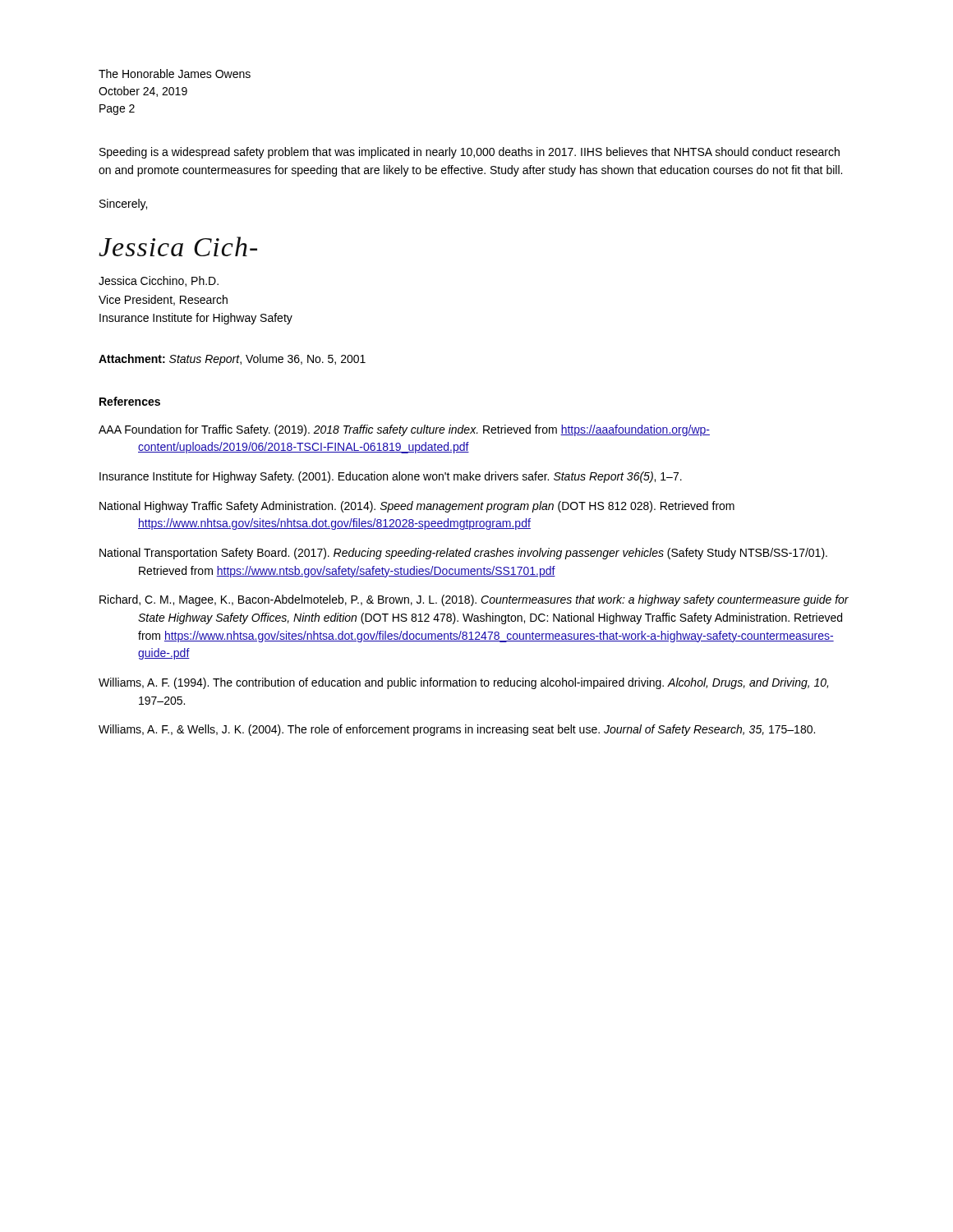Select the text block with the text "The Honorable James Owens October 24, 2019 Page"

[x=175, y=91]
